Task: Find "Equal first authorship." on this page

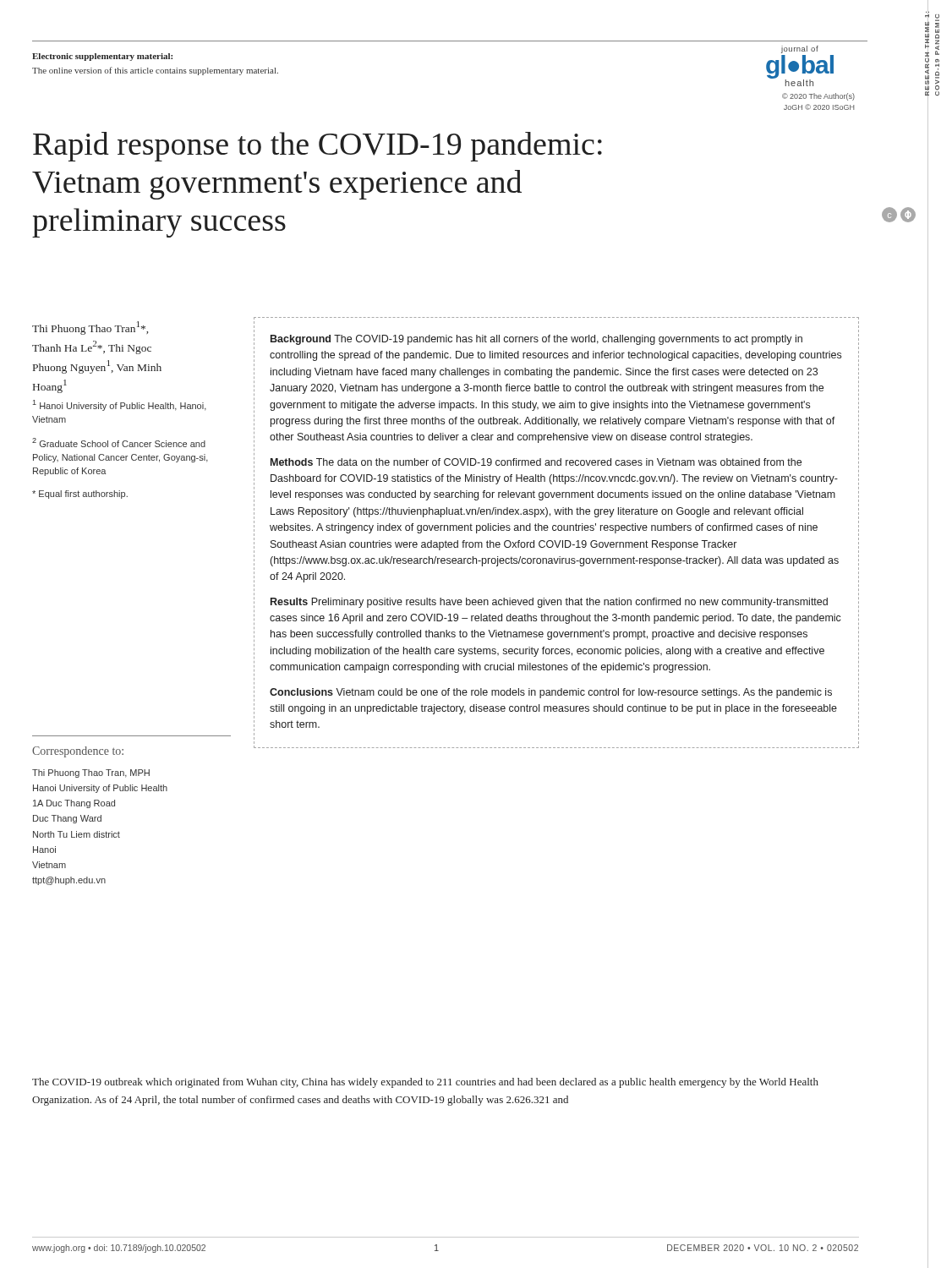Action: 80,494
